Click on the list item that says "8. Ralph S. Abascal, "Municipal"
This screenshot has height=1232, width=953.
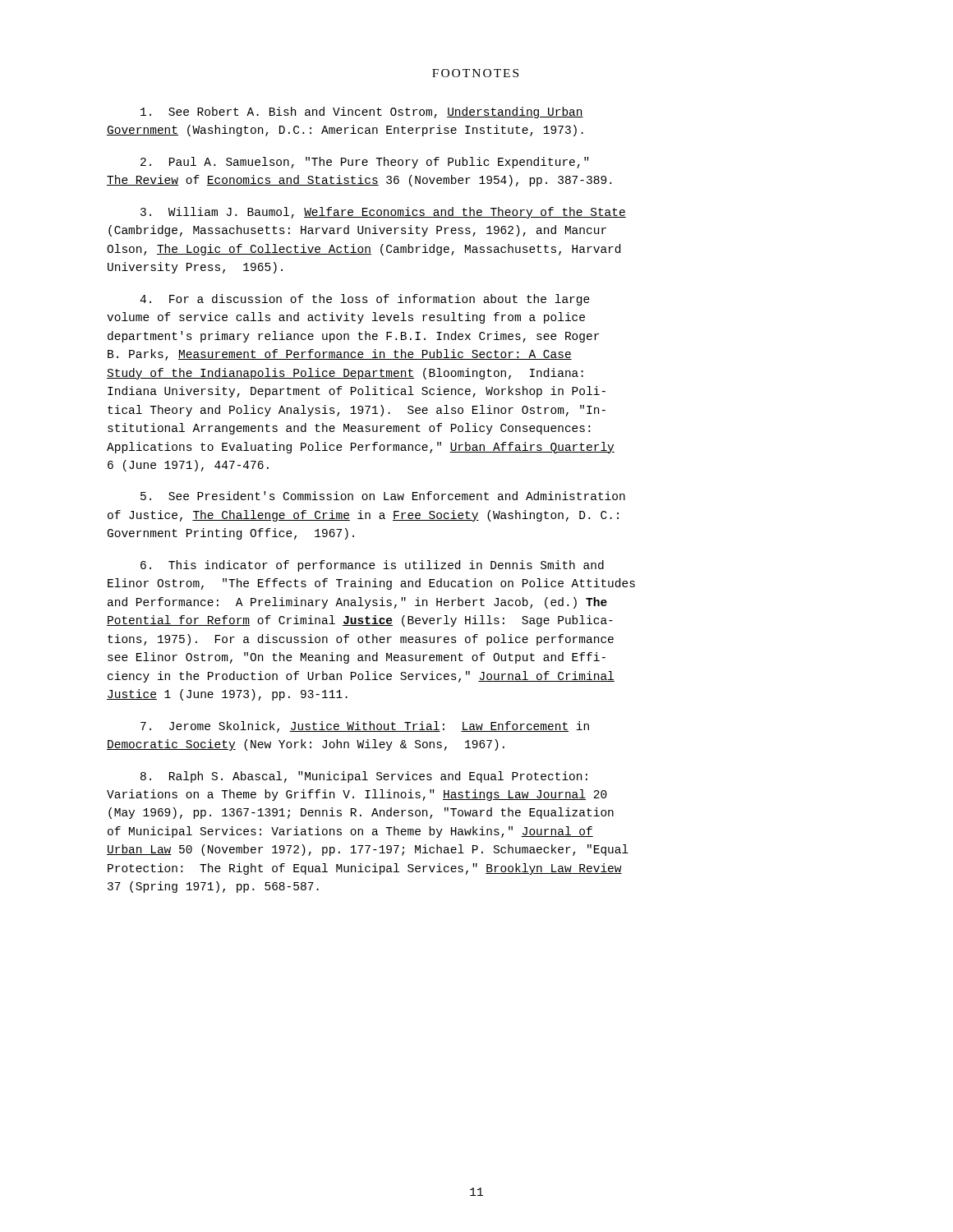pyautogui.click(x=476, y=832)
